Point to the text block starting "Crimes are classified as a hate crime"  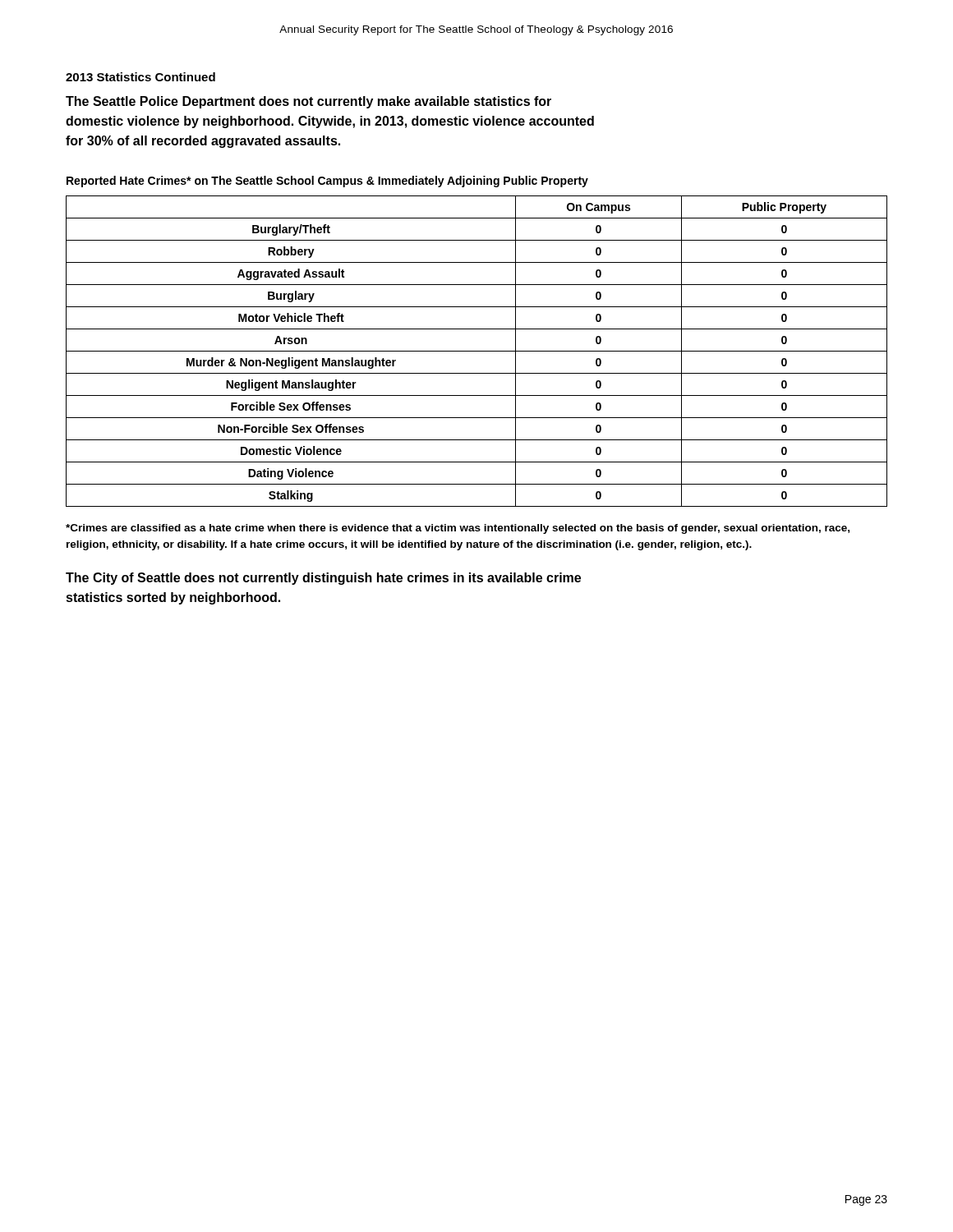point(458,536)
